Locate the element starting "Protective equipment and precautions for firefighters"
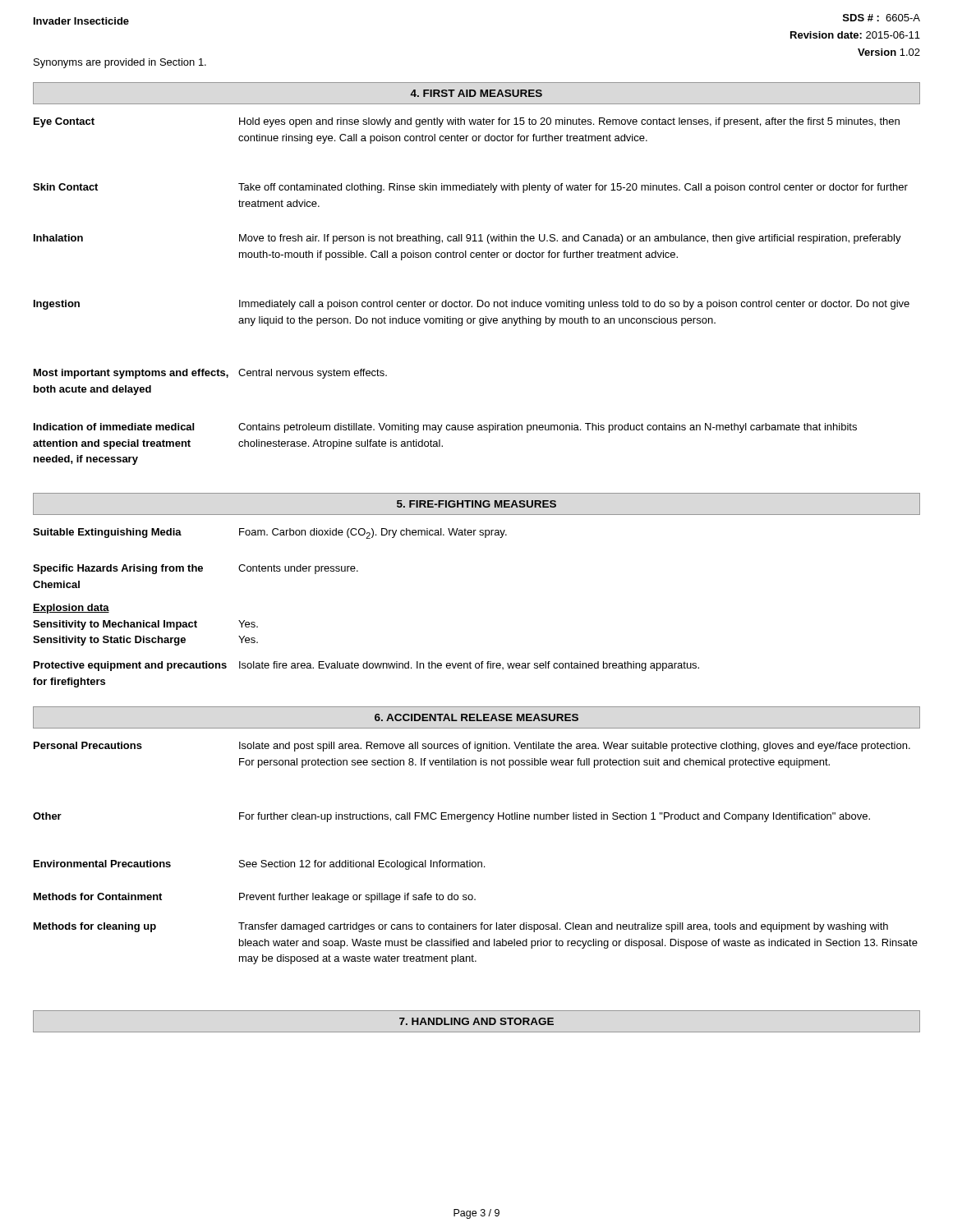This screenshot has height=1232, width=953. tap(476, 673)
